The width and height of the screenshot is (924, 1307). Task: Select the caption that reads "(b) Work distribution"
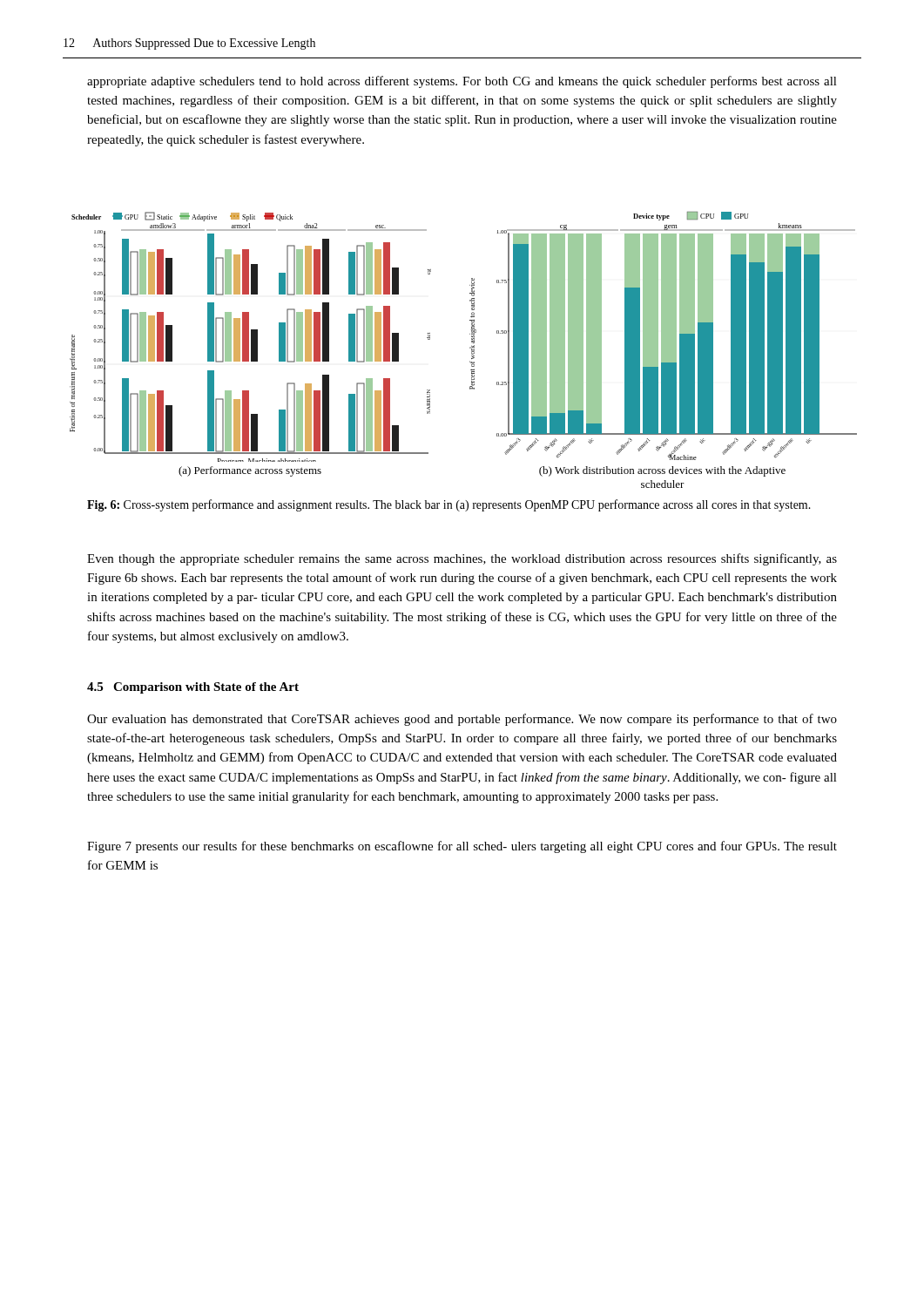click(662, 477)
